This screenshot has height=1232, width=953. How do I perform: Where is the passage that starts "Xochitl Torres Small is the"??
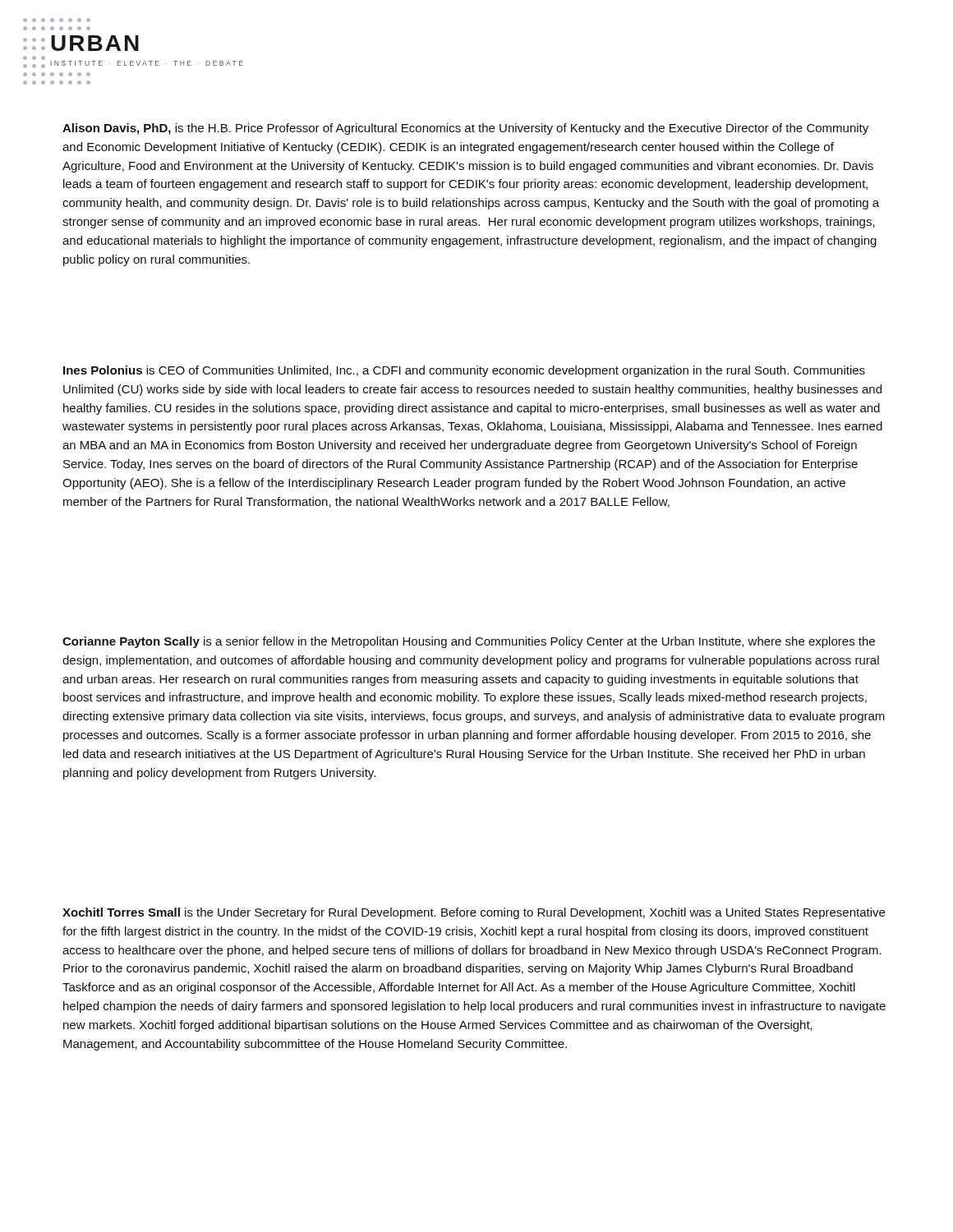476,978
